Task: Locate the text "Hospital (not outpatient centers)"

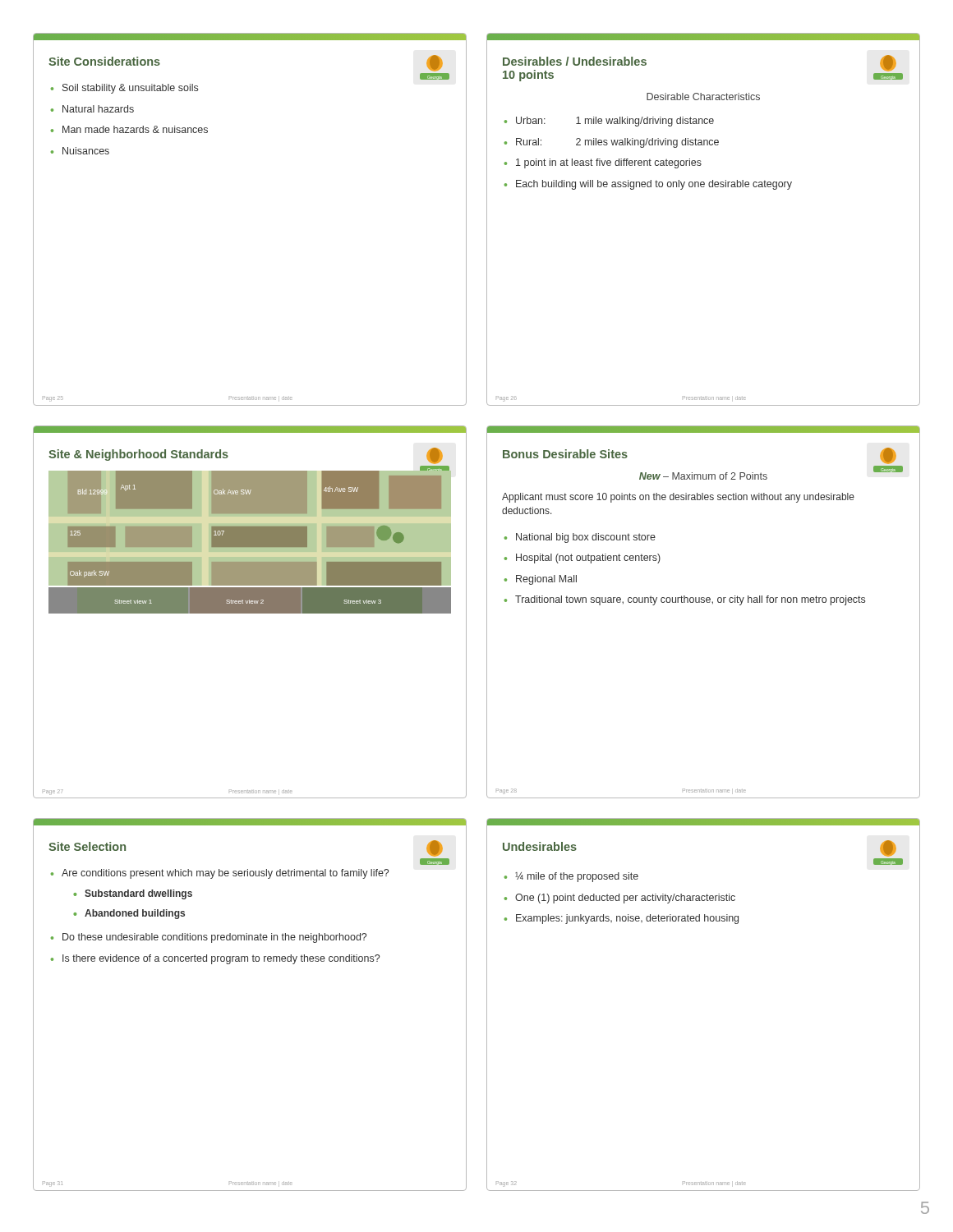Action: click(x=588, y=558)
